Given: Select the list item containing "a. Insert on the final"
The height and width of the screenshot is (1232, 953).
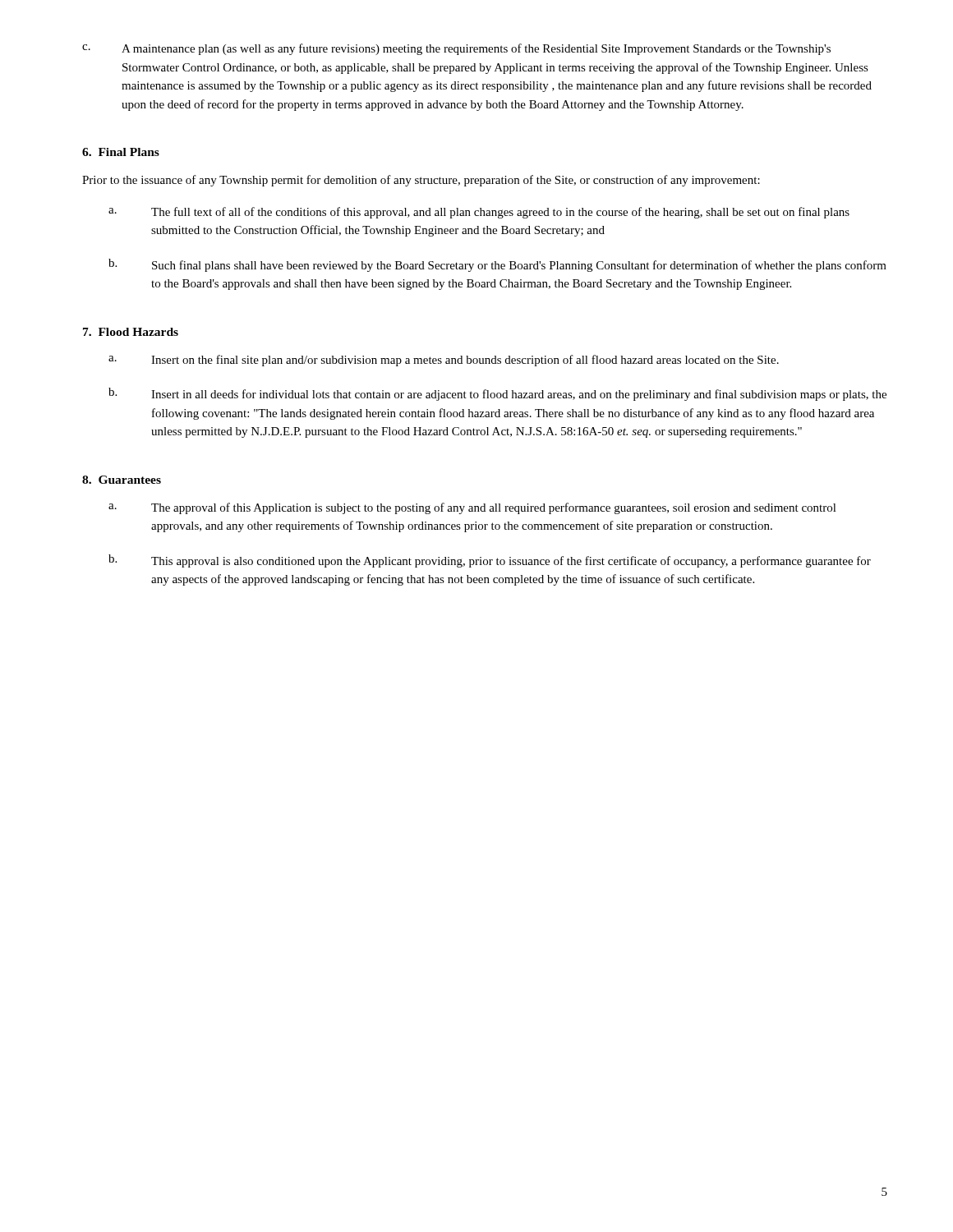Looking at the screenshot, I should (498, 359).
